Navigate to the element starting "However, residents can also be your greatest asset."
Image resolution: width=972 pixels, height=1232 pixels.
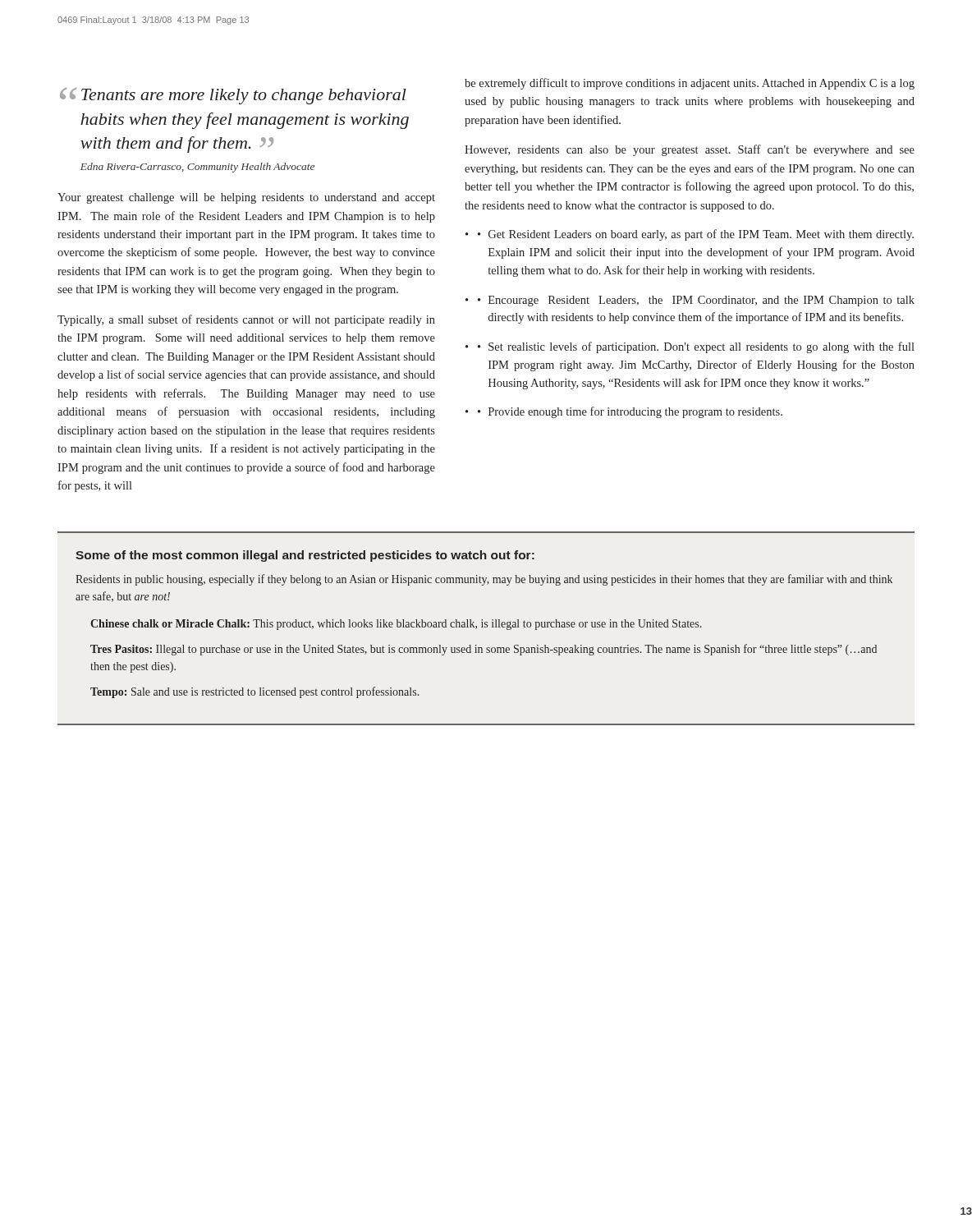point(690,178)
